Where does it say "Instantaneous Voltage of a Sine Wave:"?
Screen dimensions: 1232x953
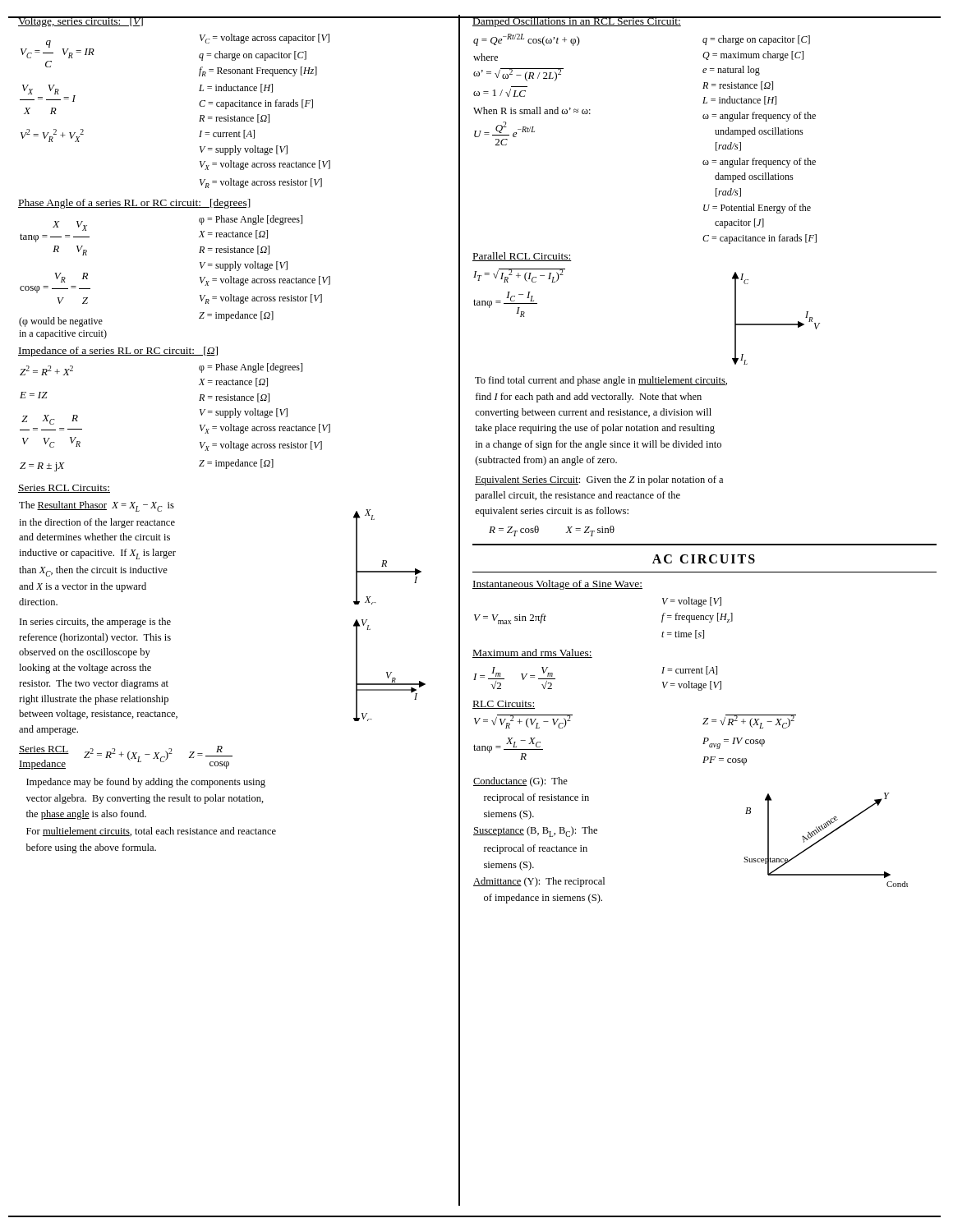click(557, 584)
